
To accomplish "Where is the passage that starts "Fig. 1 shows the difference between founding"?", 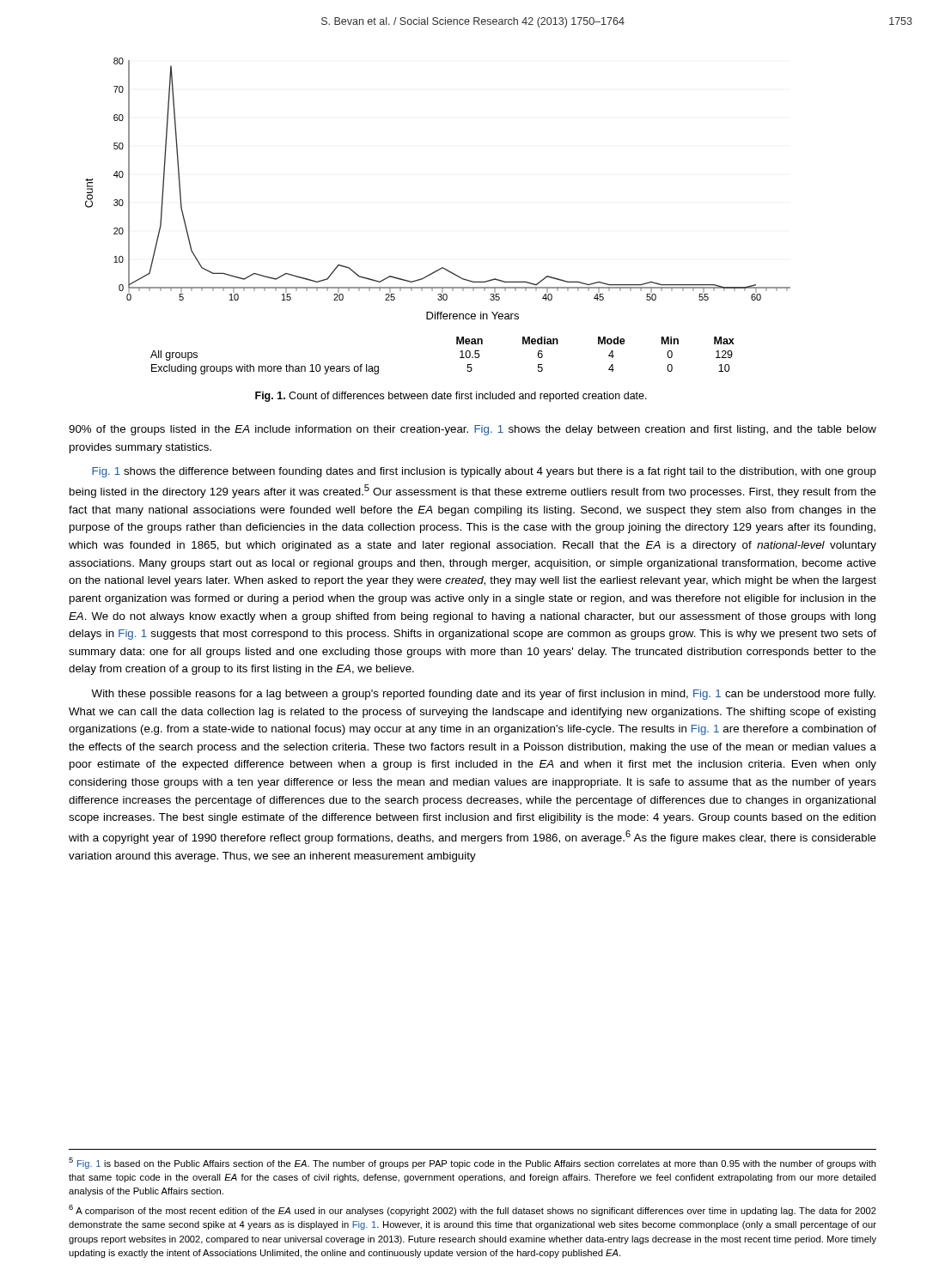I will coord(472,570).
